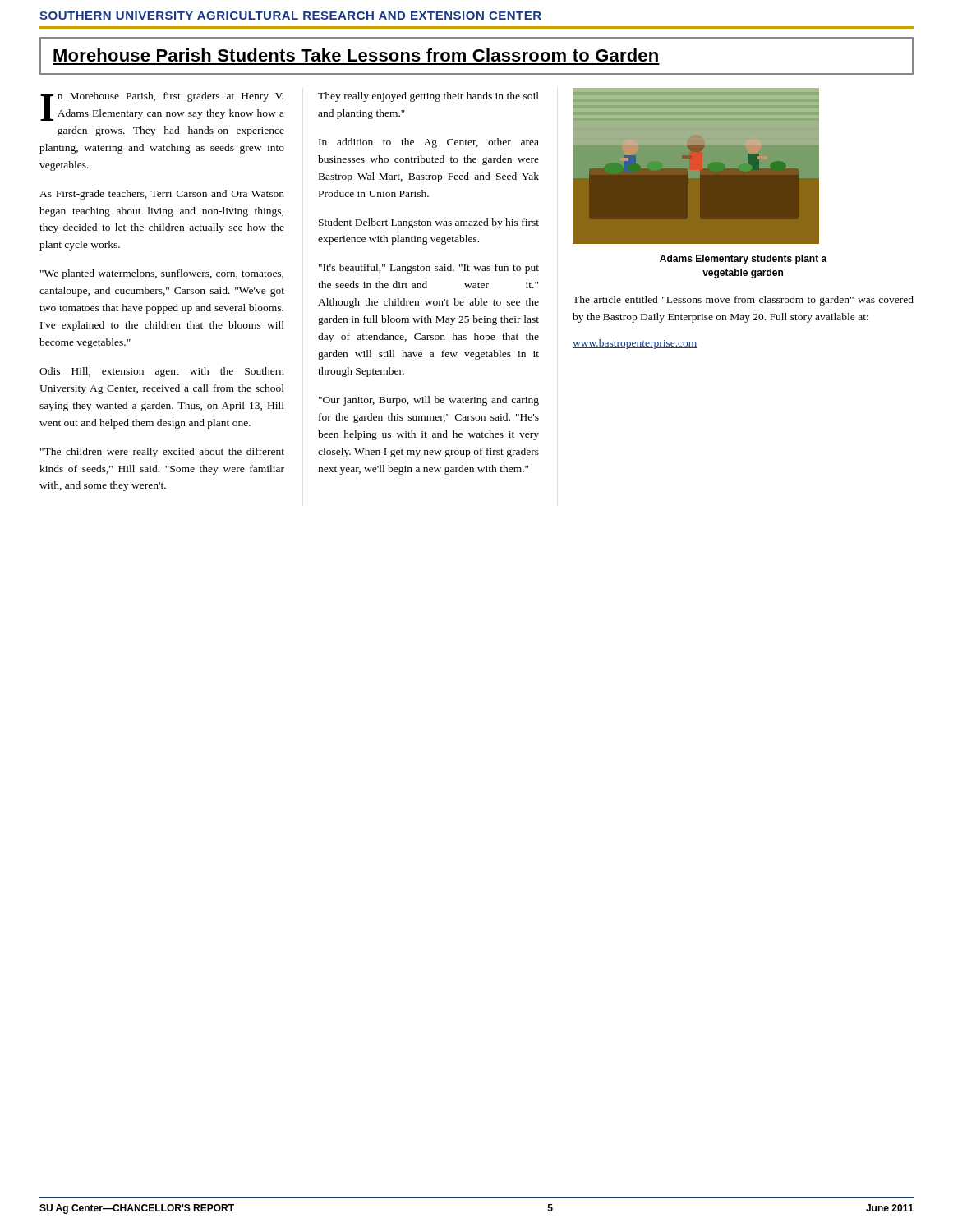Select the title containing "Morehouse Parish Students"
953x1232 pixels.
(x=356, y=55)
